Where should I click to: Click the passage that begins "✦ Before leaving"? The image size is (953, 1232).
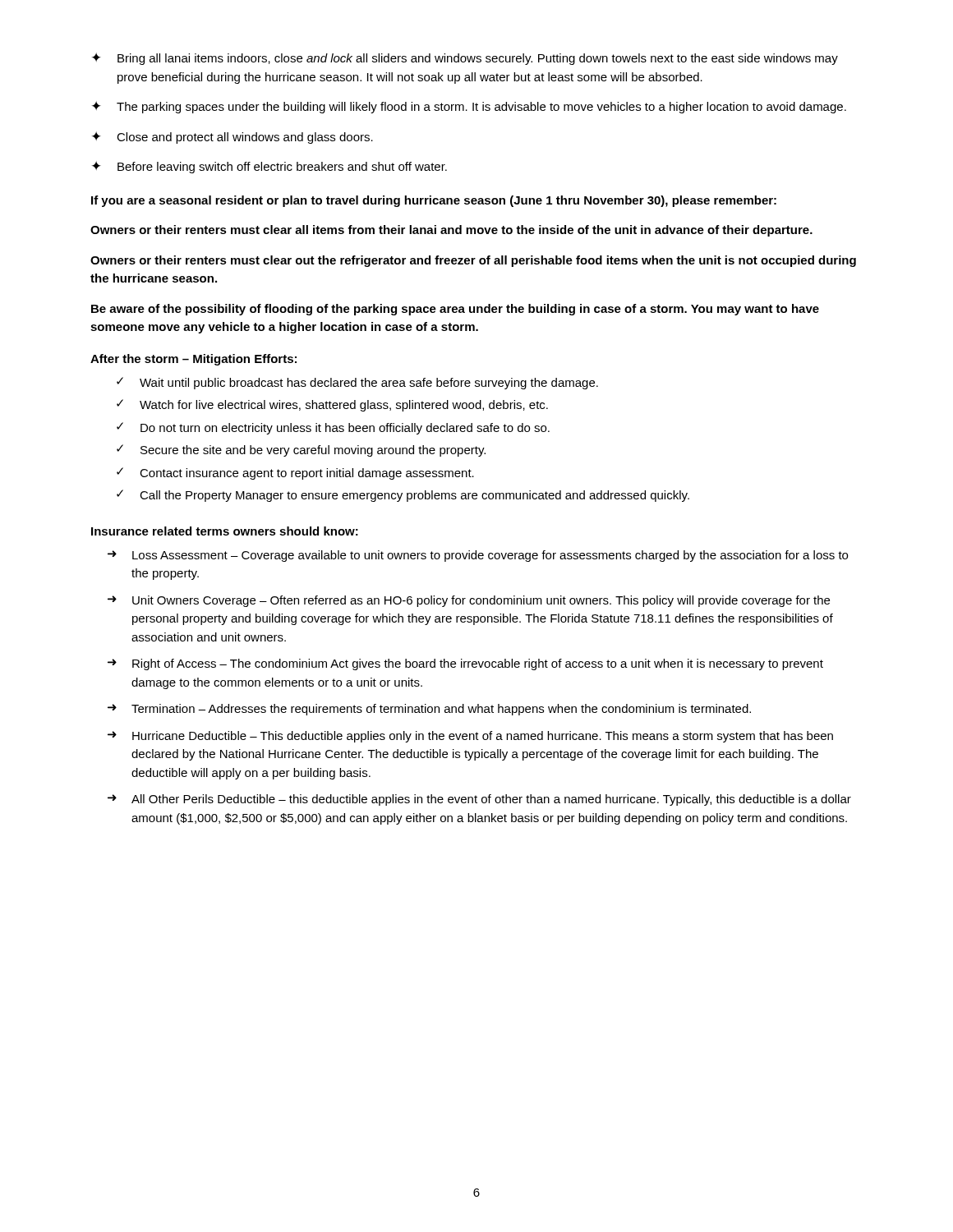pos(269,167)
